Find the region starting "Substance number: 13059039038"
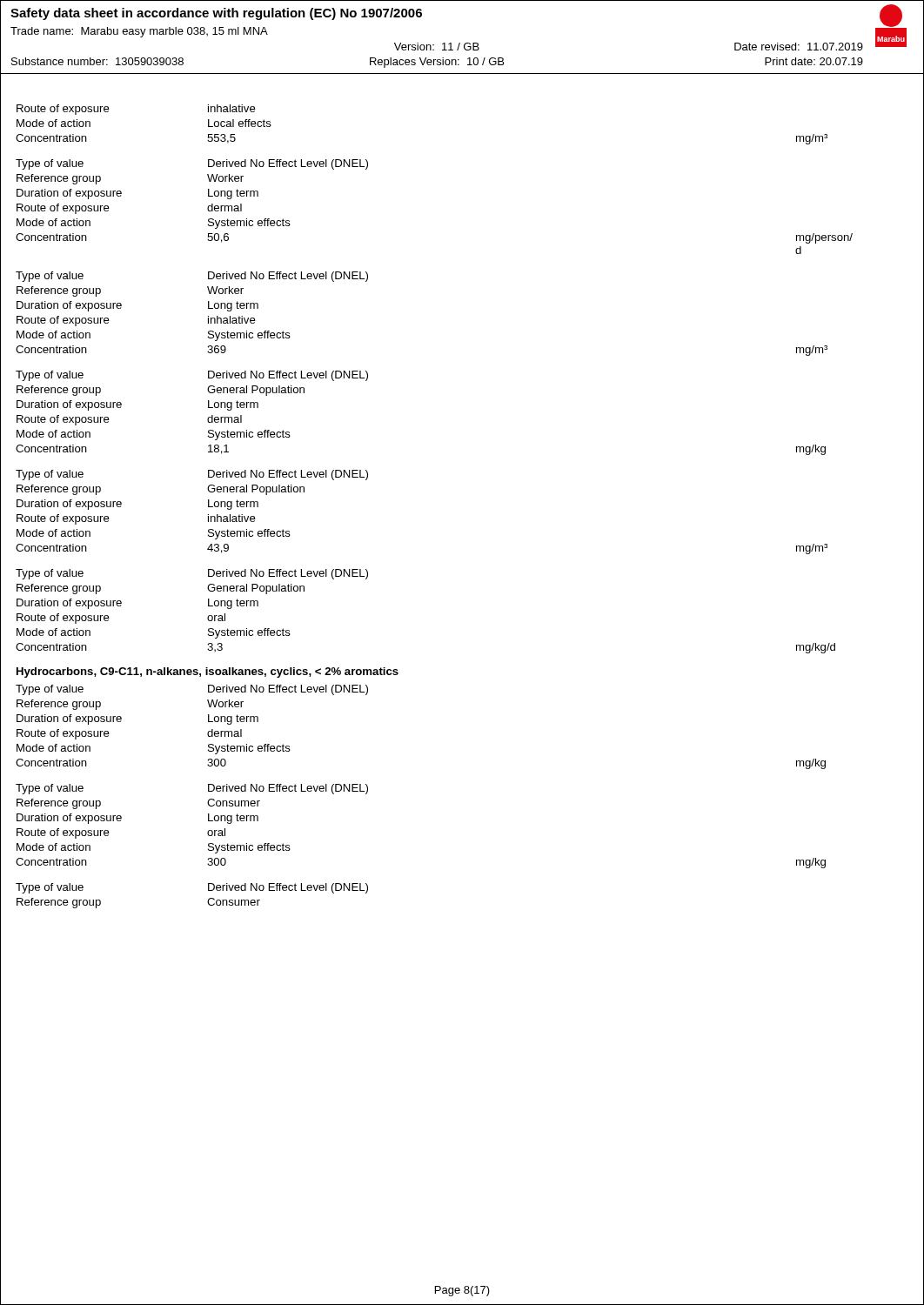This screenshot has height=1305, width=924. (97, 61)
